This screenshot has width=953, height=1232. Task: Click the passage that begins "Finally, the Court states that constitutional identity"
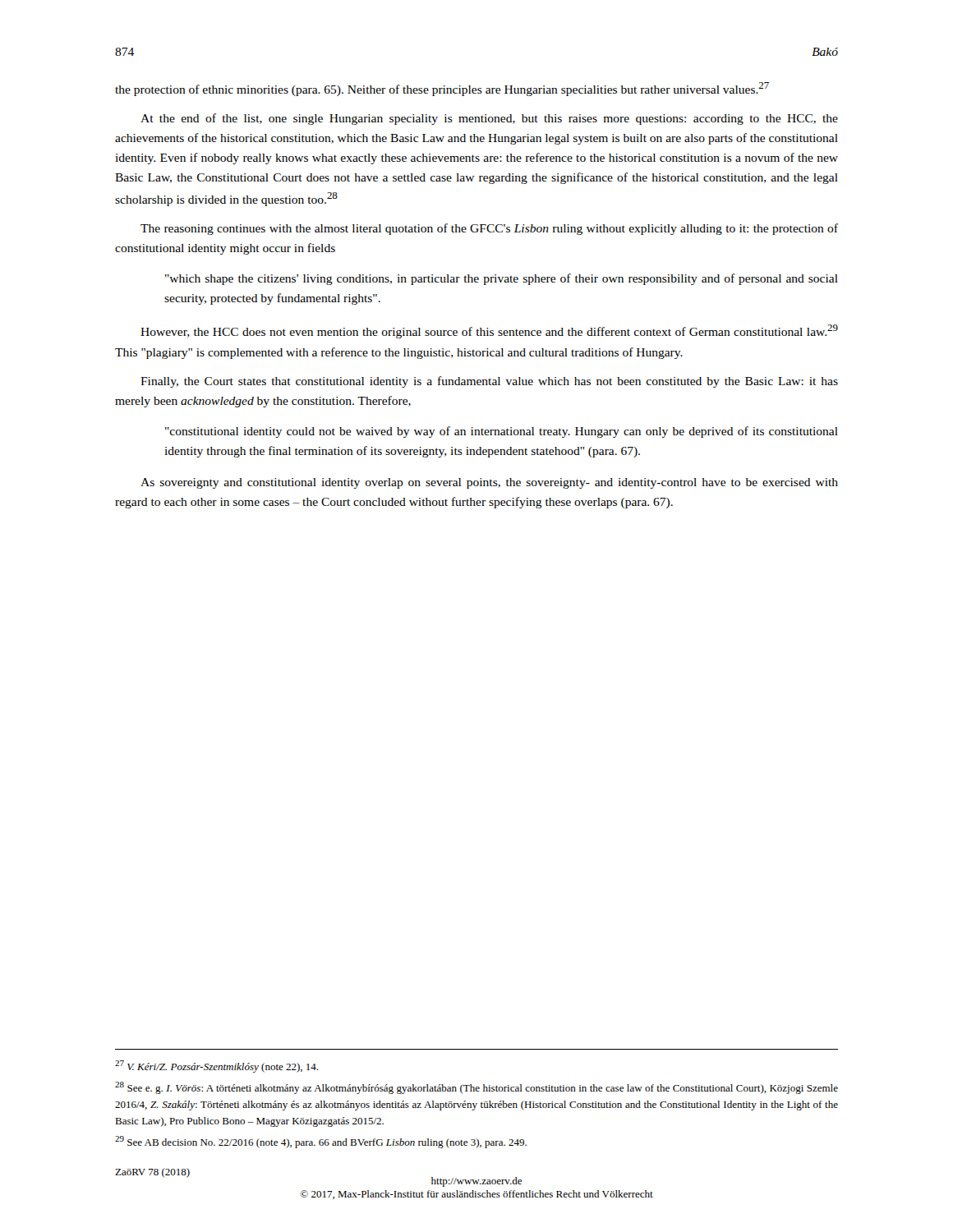point(476,391)
